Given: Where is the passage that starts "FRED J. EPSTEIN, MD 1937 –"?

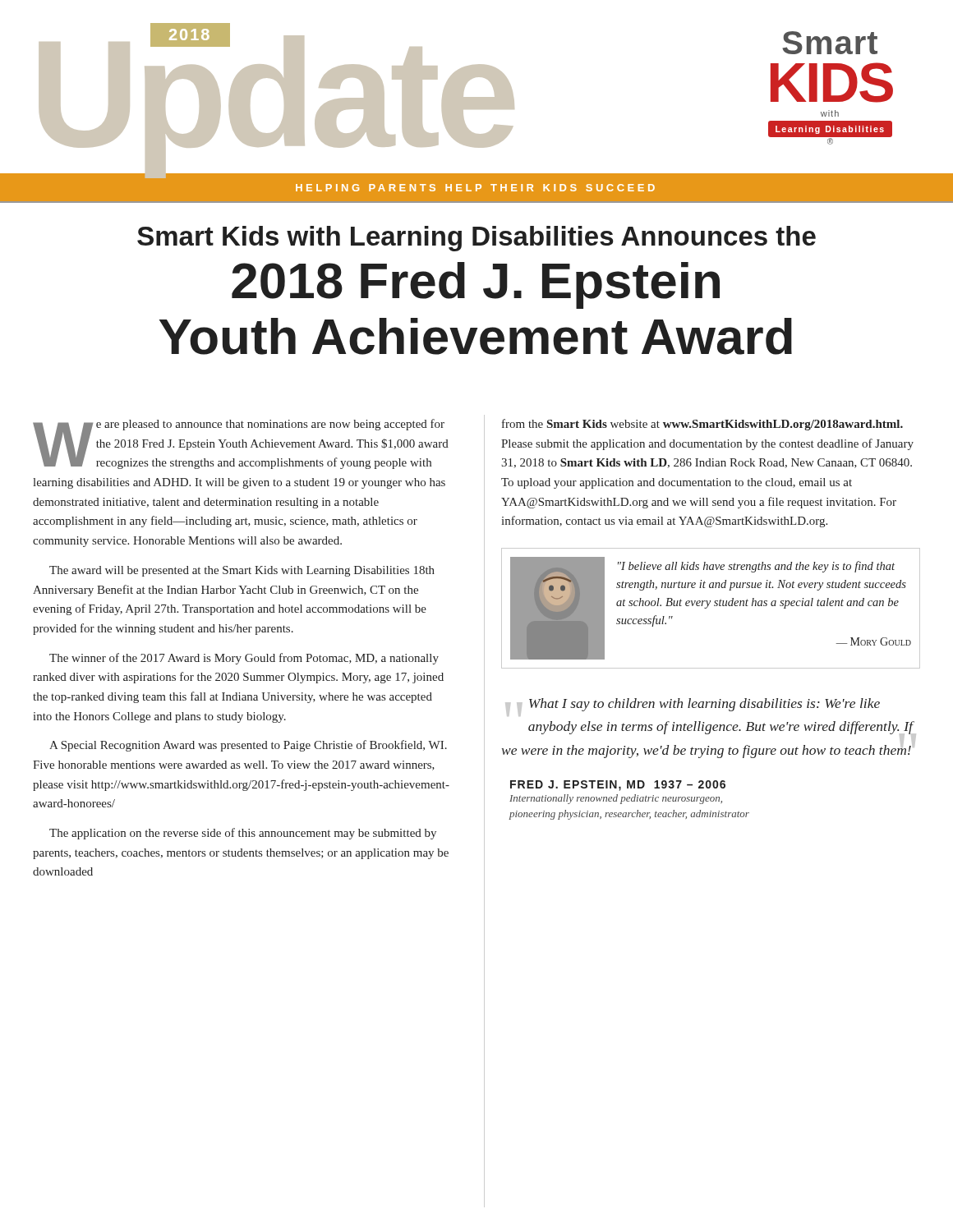Looking at the screenshot, I should pyautogui.click(x=715, y=800).
